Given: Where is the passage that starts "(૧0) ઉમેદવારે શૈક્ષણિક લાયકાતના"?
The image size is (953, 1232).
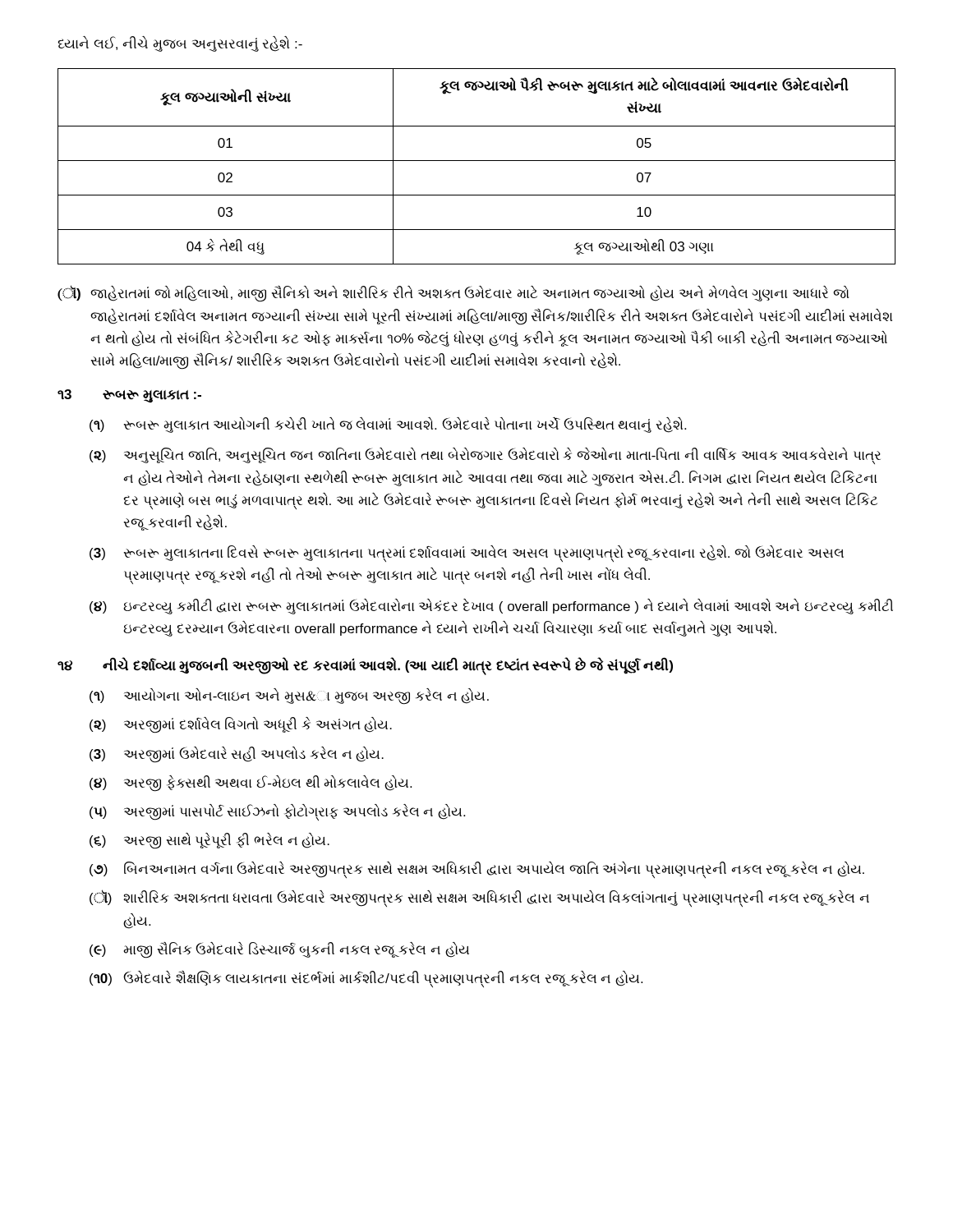Looking at the screenshot, I should [366, 979].
